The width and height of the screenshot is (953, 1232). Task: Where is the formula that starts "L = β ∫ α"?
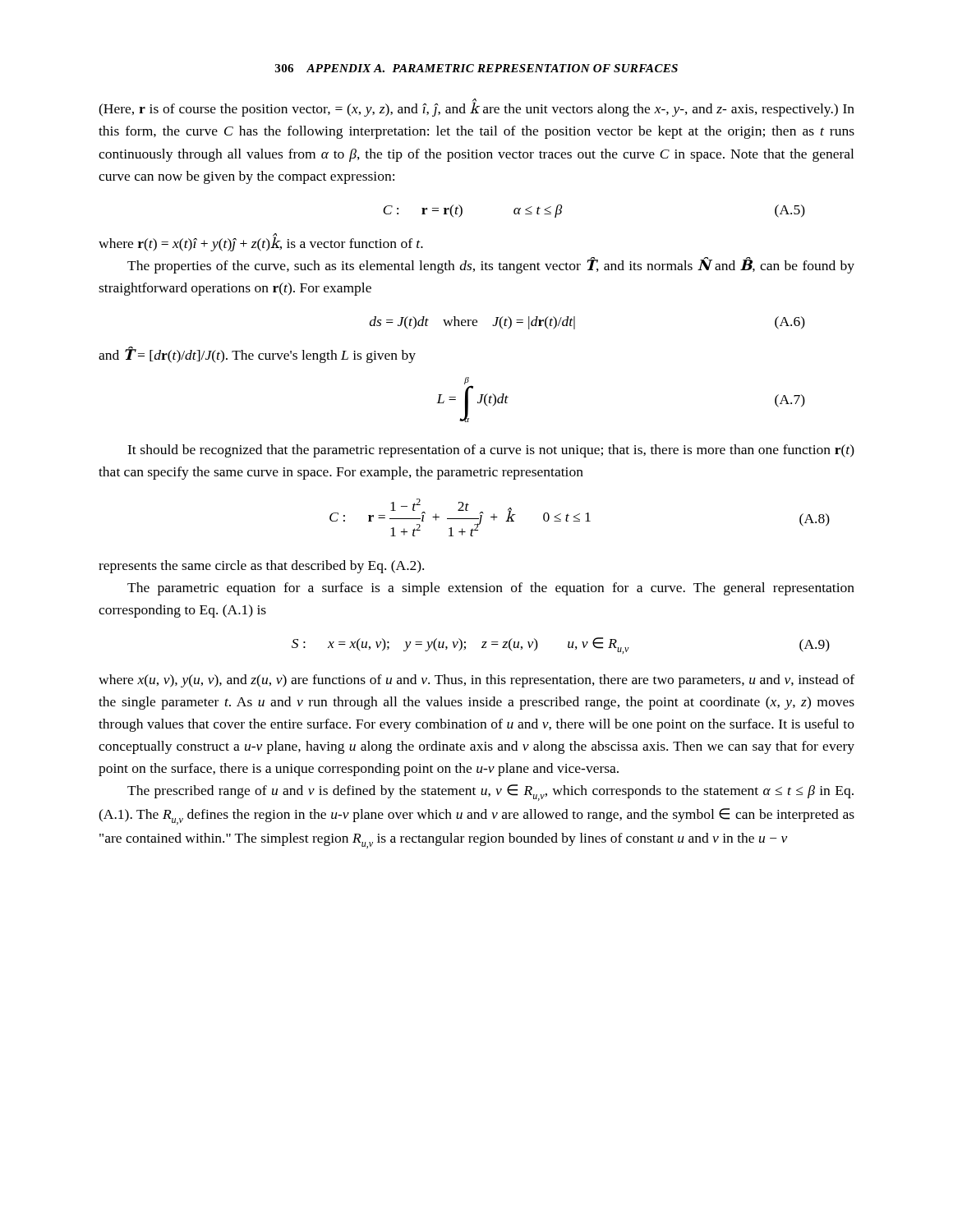click(501, 399)
